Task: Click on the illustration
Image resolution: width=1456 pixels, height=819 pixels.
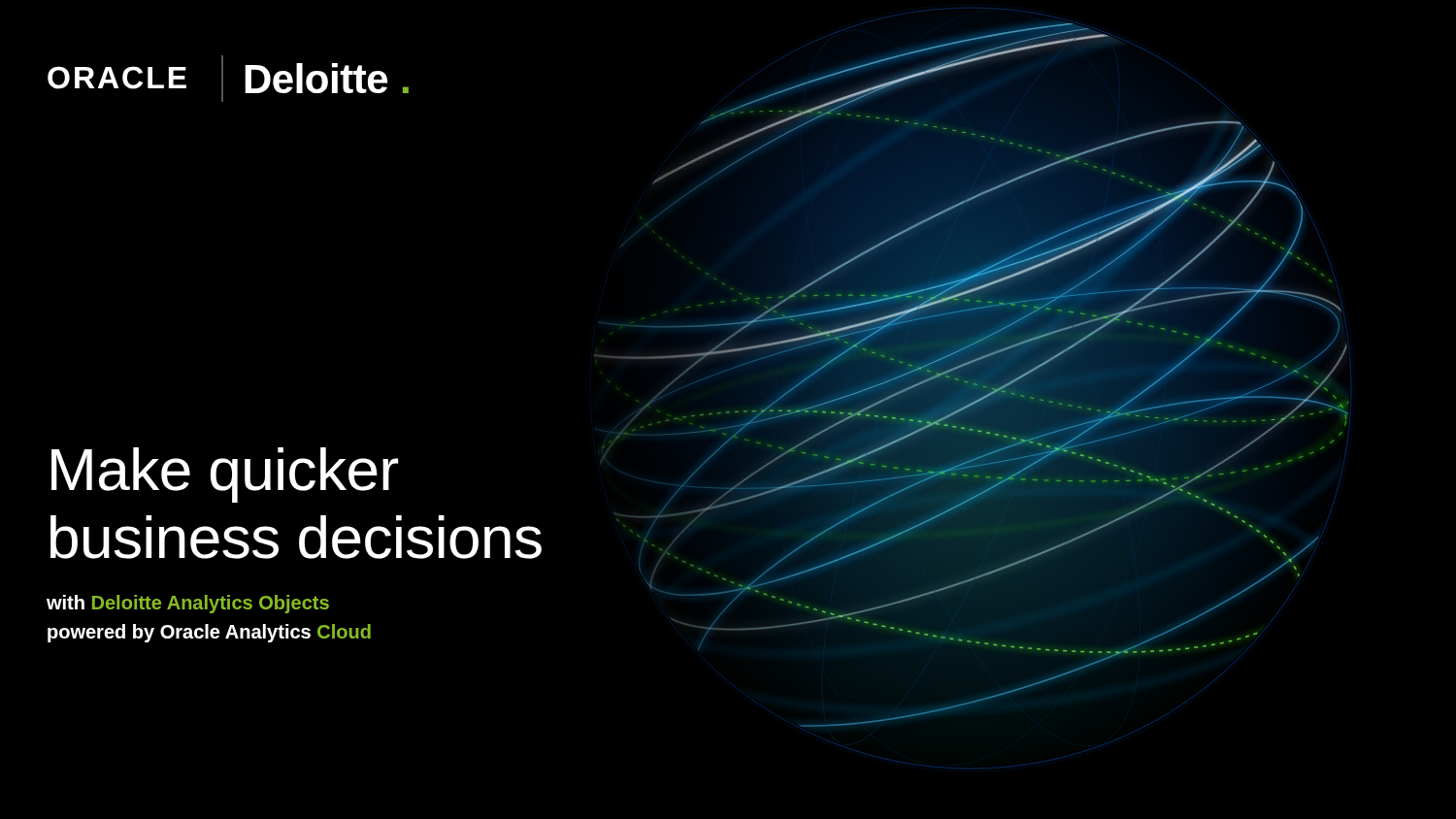Action: pyautogui.click(x=971, y=410)
